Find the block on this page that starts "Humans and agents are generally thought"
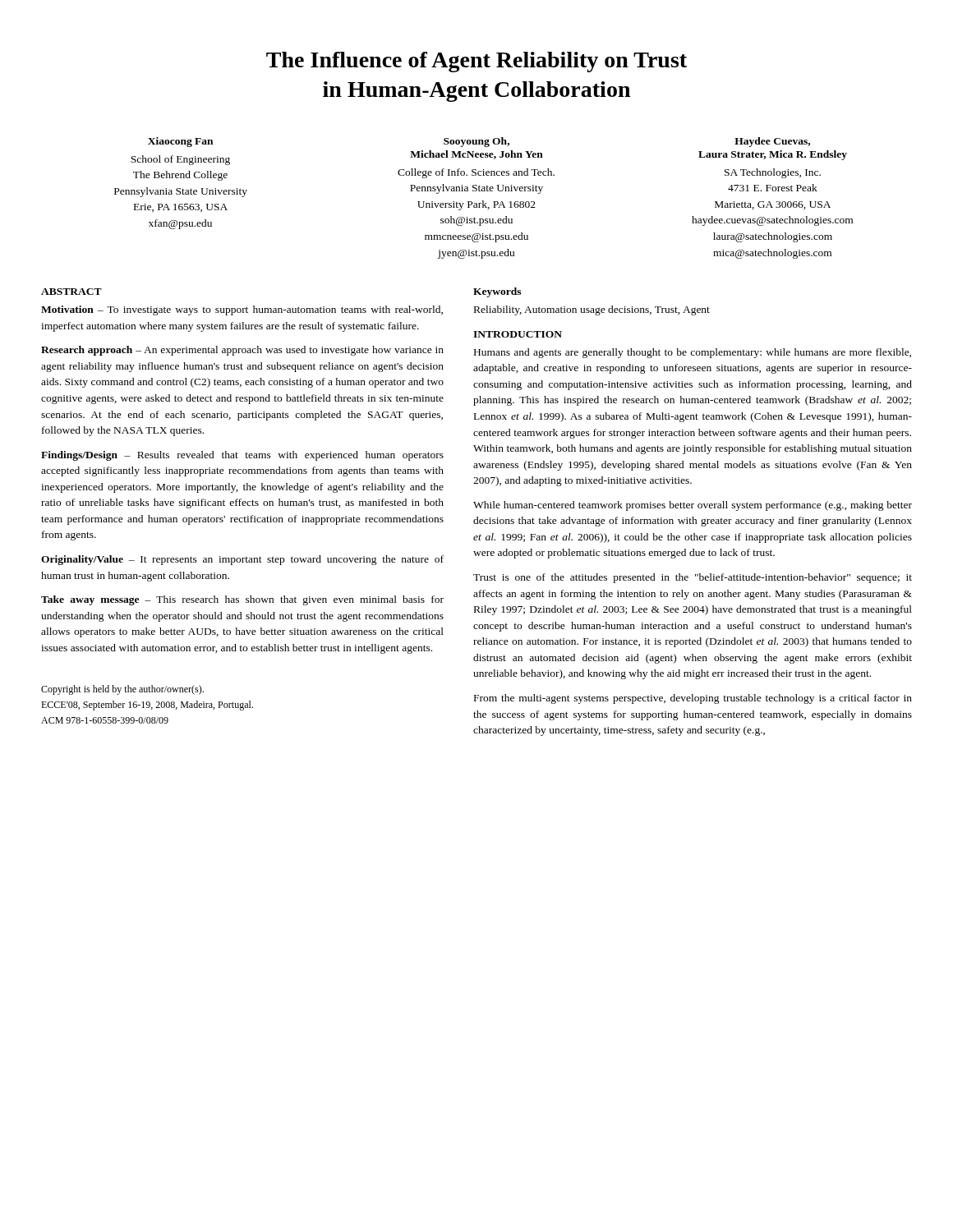Screen dimensions: 1232x953 click(x=693, y=416)
